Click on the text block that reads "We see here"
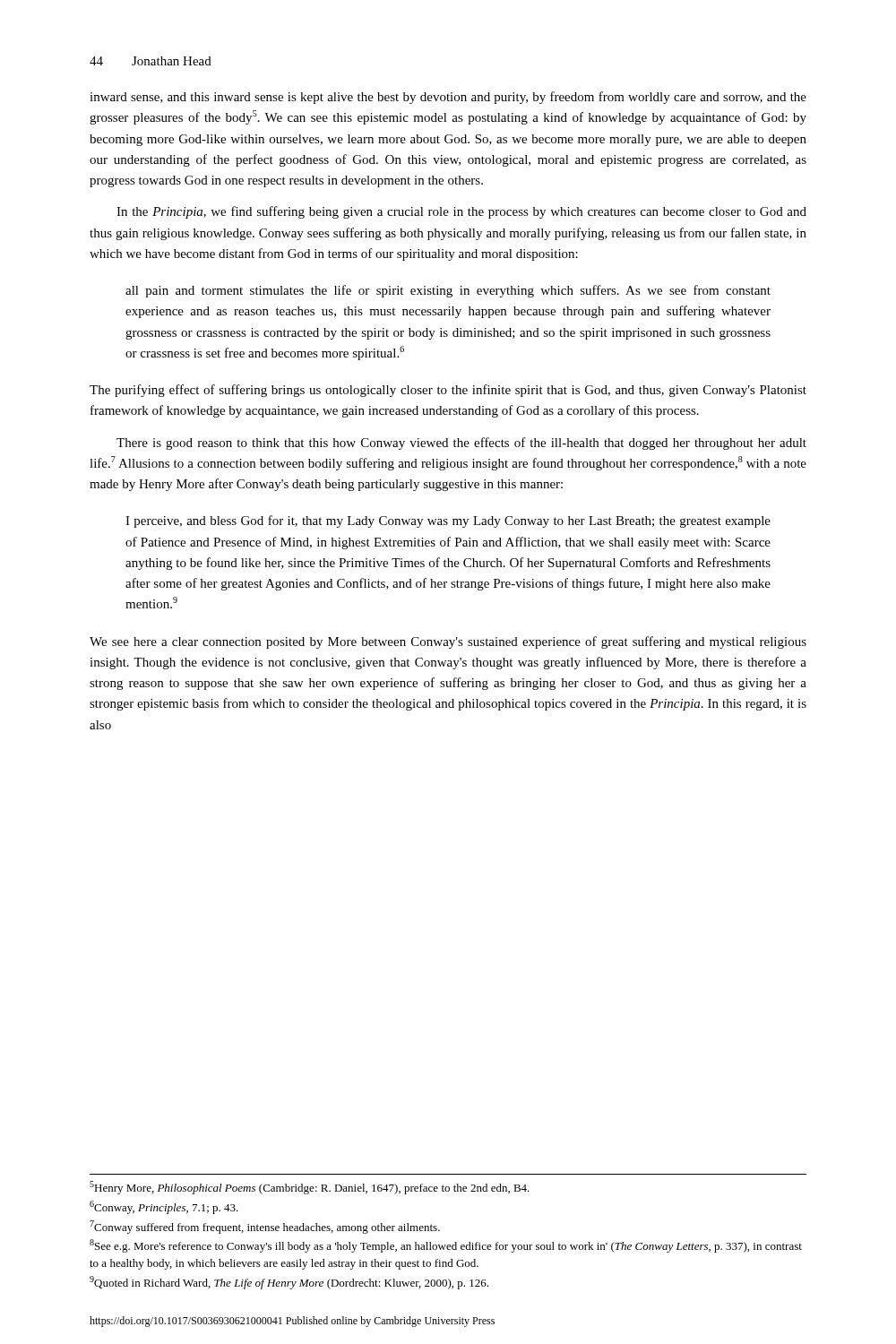 (448, 683)
